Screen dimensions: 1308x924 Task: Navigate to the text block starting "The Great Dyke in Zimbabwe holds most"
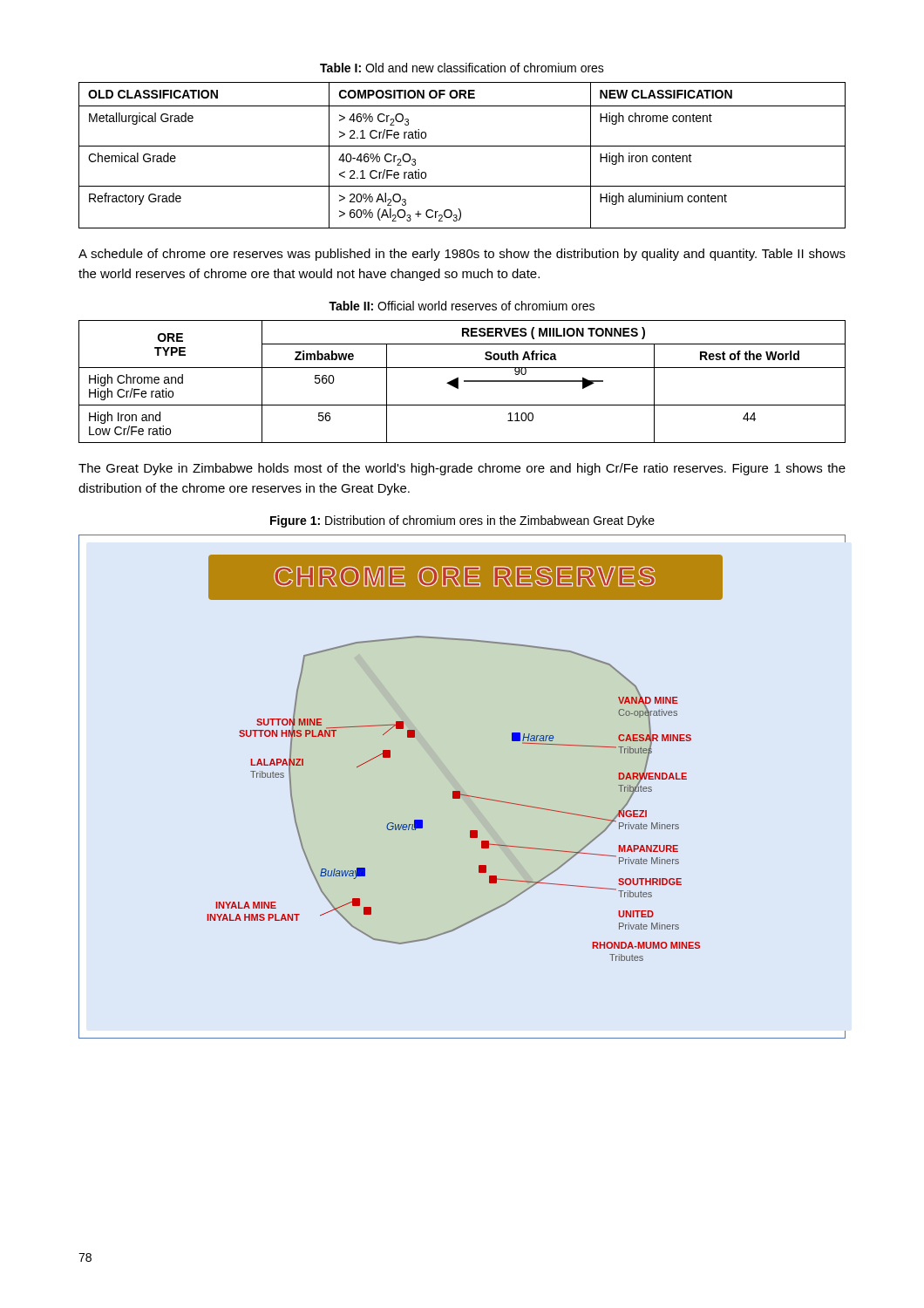coord(462,478)
